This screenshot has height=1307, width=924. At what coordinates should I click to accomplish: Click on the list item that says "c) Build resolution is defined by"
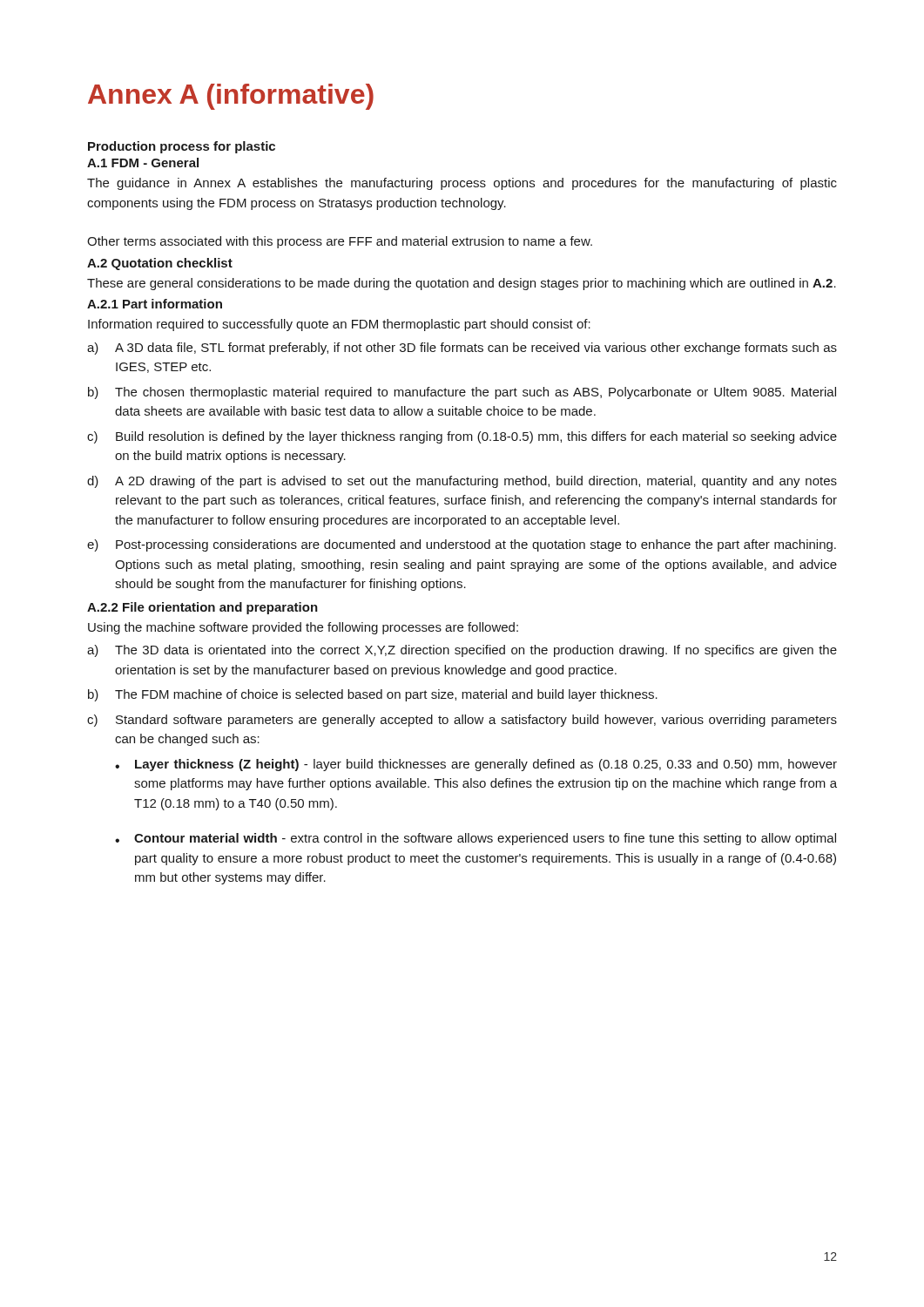coord(462,446)
